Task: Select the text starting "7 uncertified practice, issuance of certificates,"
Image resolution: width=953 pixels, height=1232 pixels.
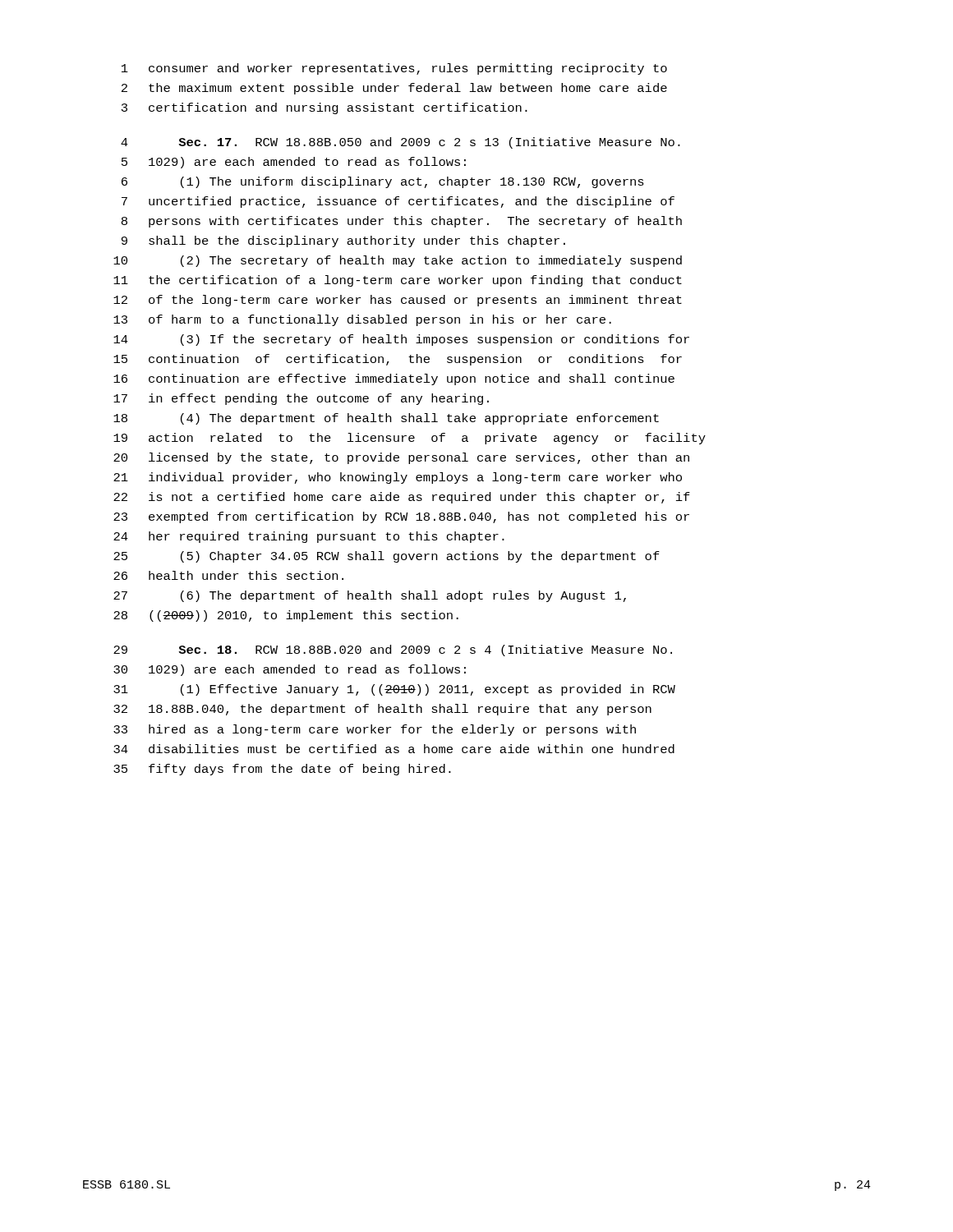Action: 476,202
